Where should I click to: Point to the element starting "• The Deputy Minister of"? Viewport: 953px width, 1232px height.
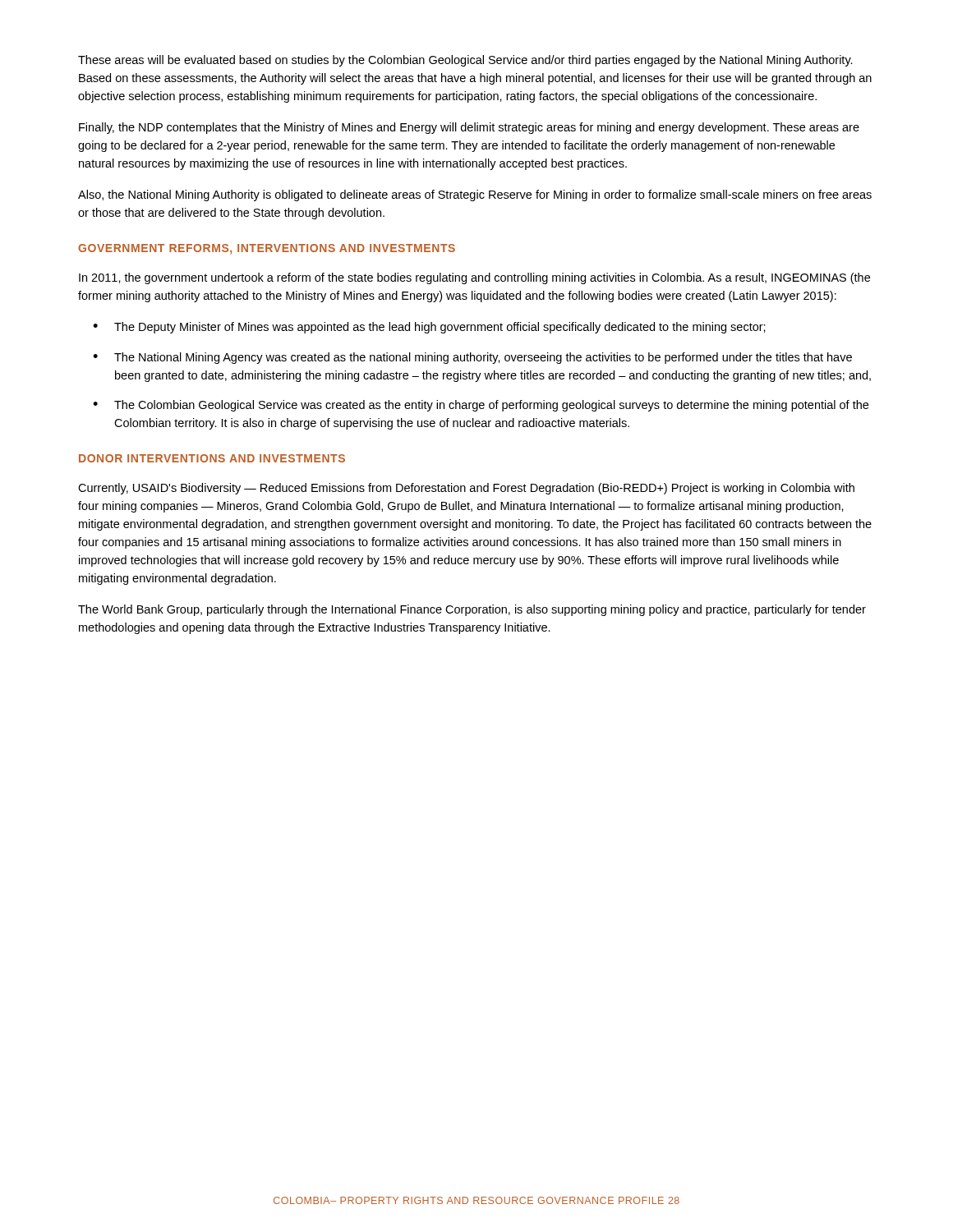(484, 327)
